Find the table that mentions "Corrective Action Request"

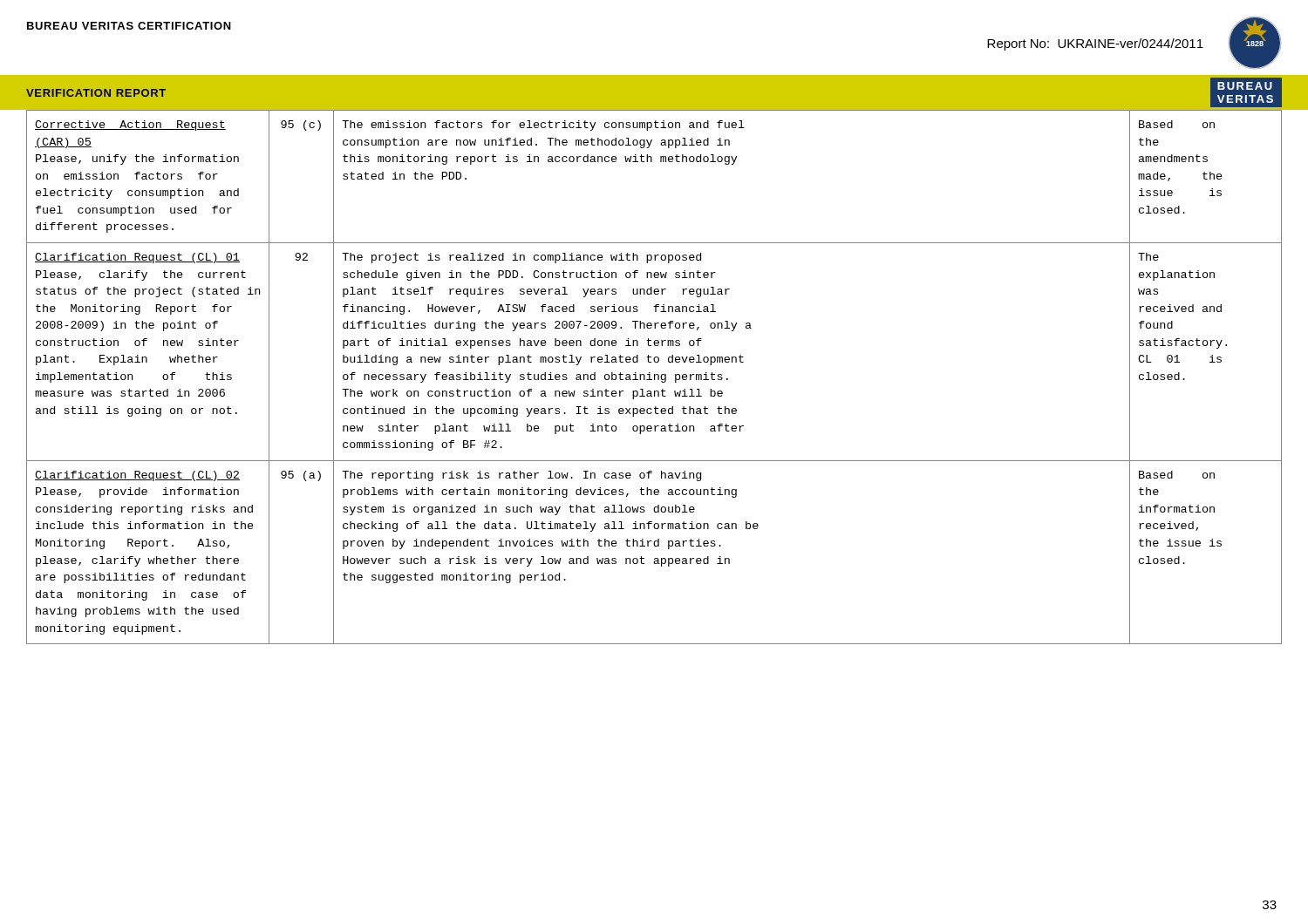click(654, 377)
